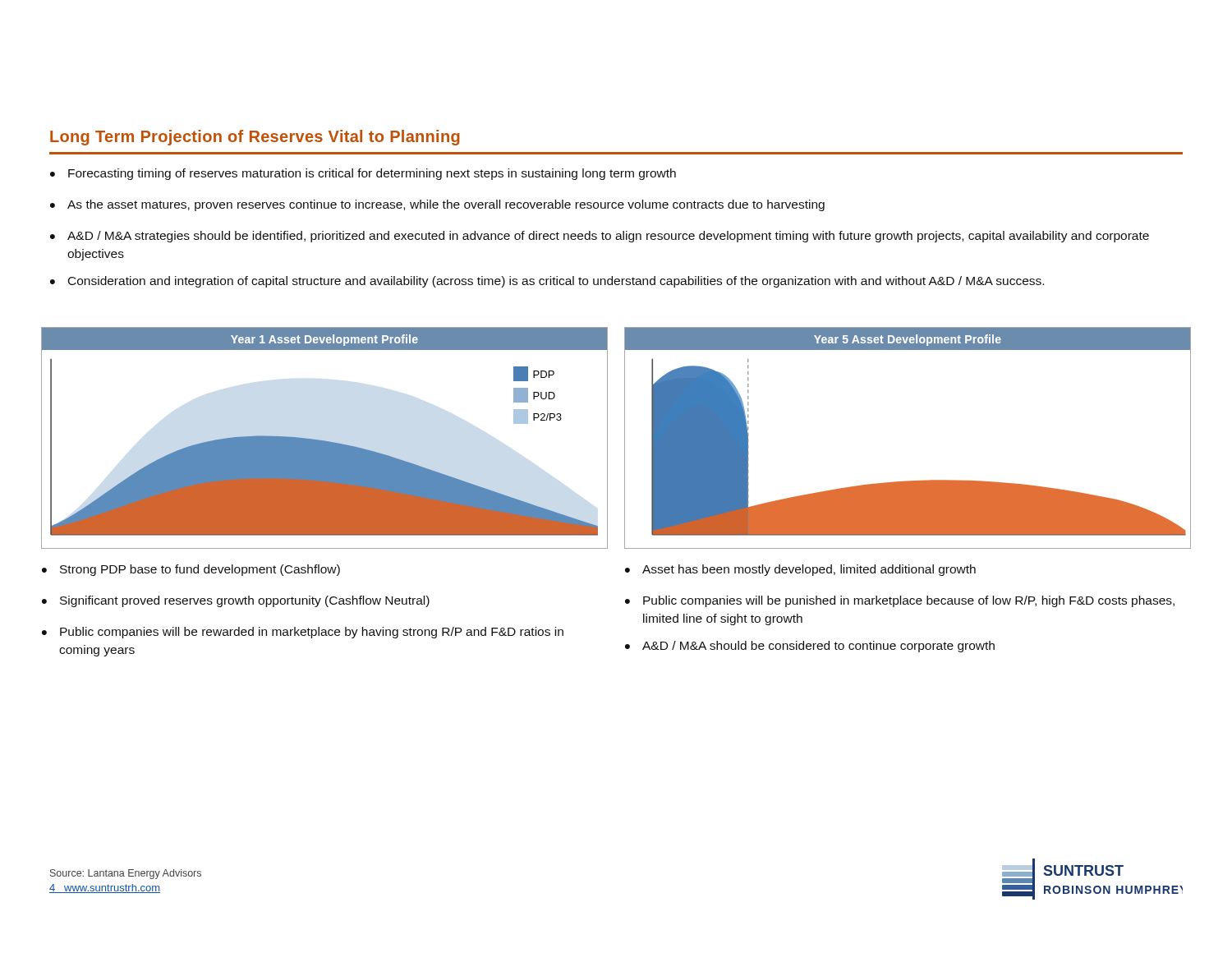This screenshot has width=1232, height=953.
Task: Select the element starting "• Consideration and integration of capital"
Action: pos(547,283)
